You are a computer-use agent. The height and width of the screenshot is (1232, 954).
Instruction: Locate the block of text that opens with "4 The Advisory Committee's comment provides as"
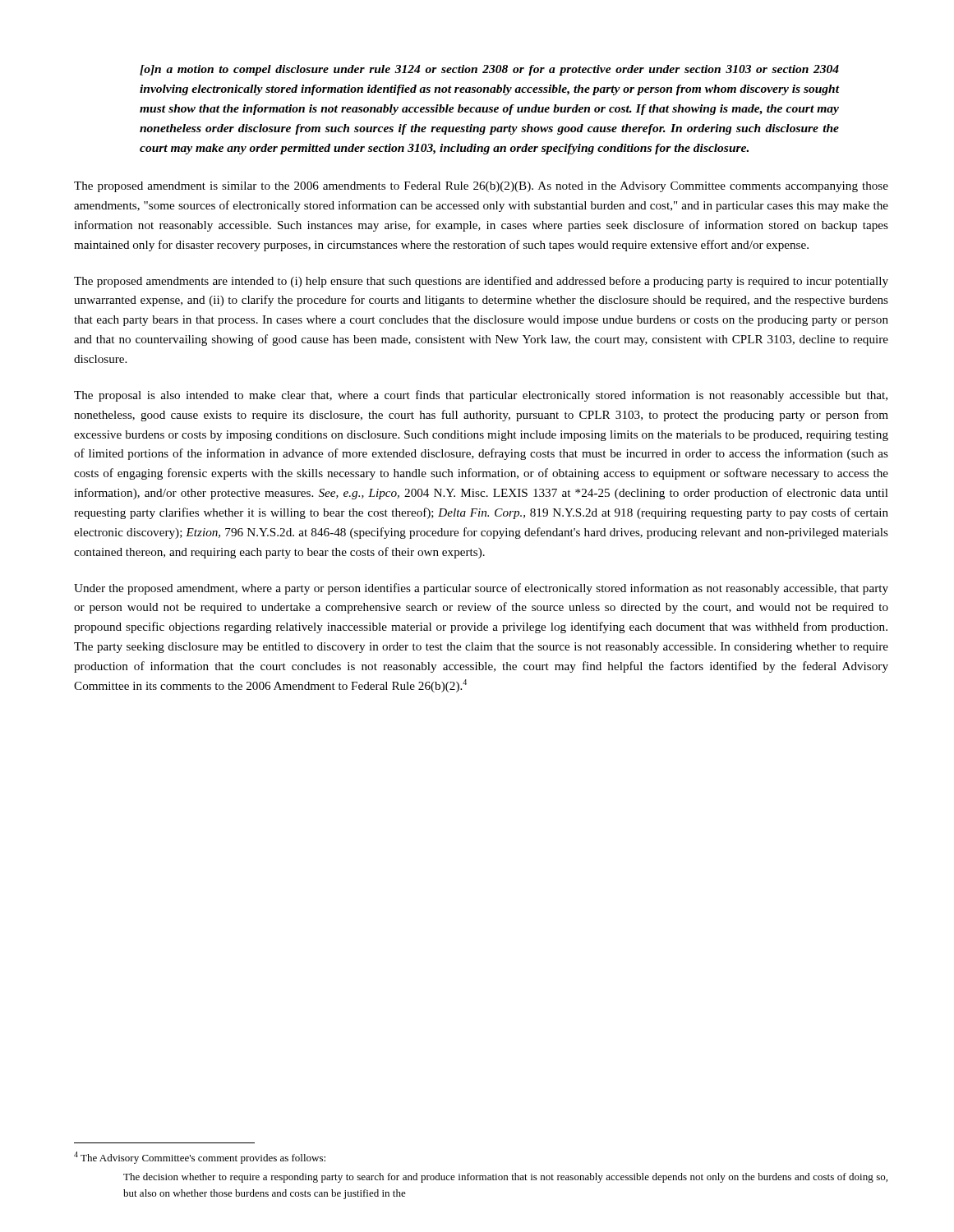[200, 1156]
